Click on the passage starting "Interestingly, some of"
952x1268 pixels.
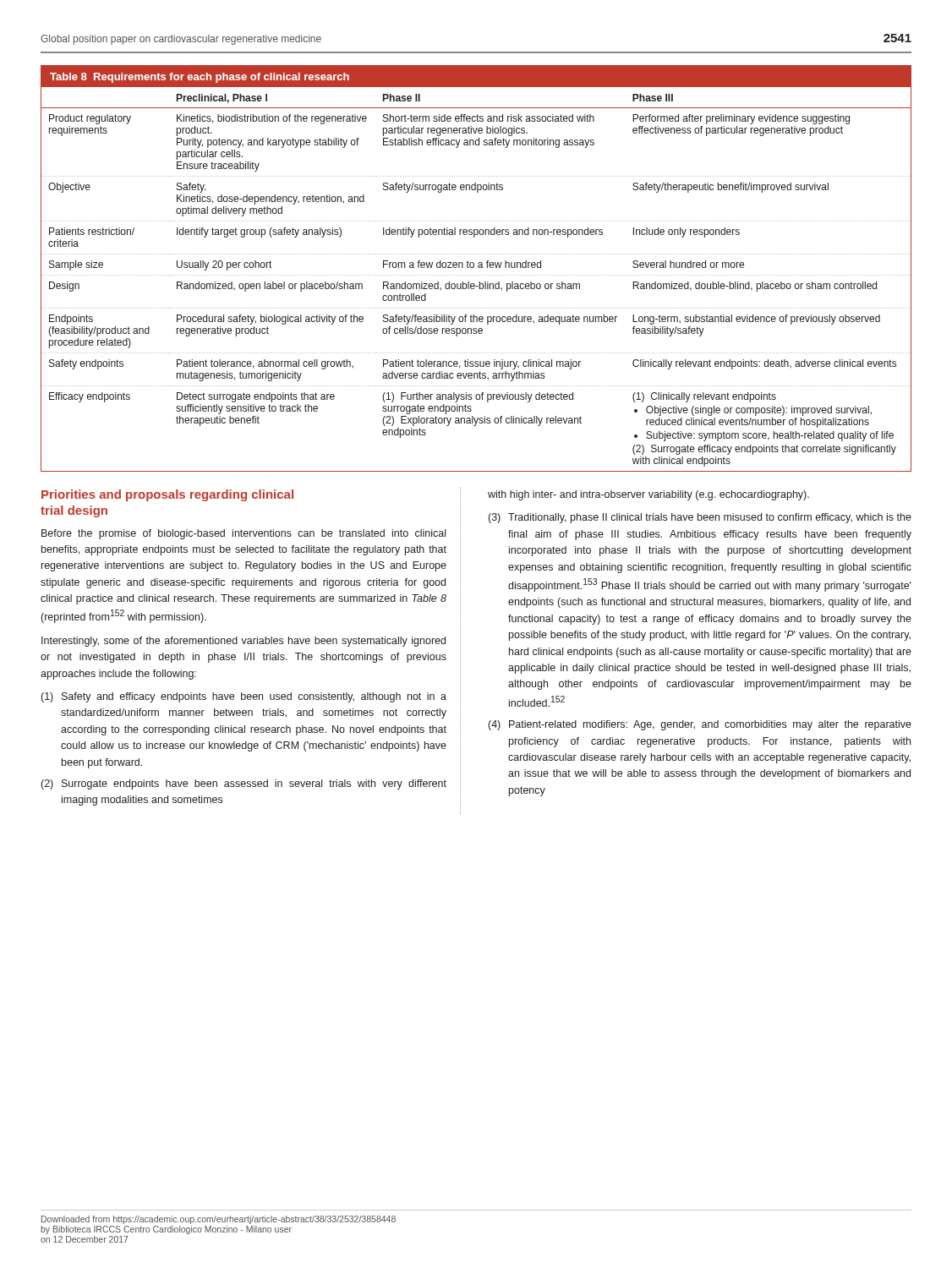coord(243,658)
